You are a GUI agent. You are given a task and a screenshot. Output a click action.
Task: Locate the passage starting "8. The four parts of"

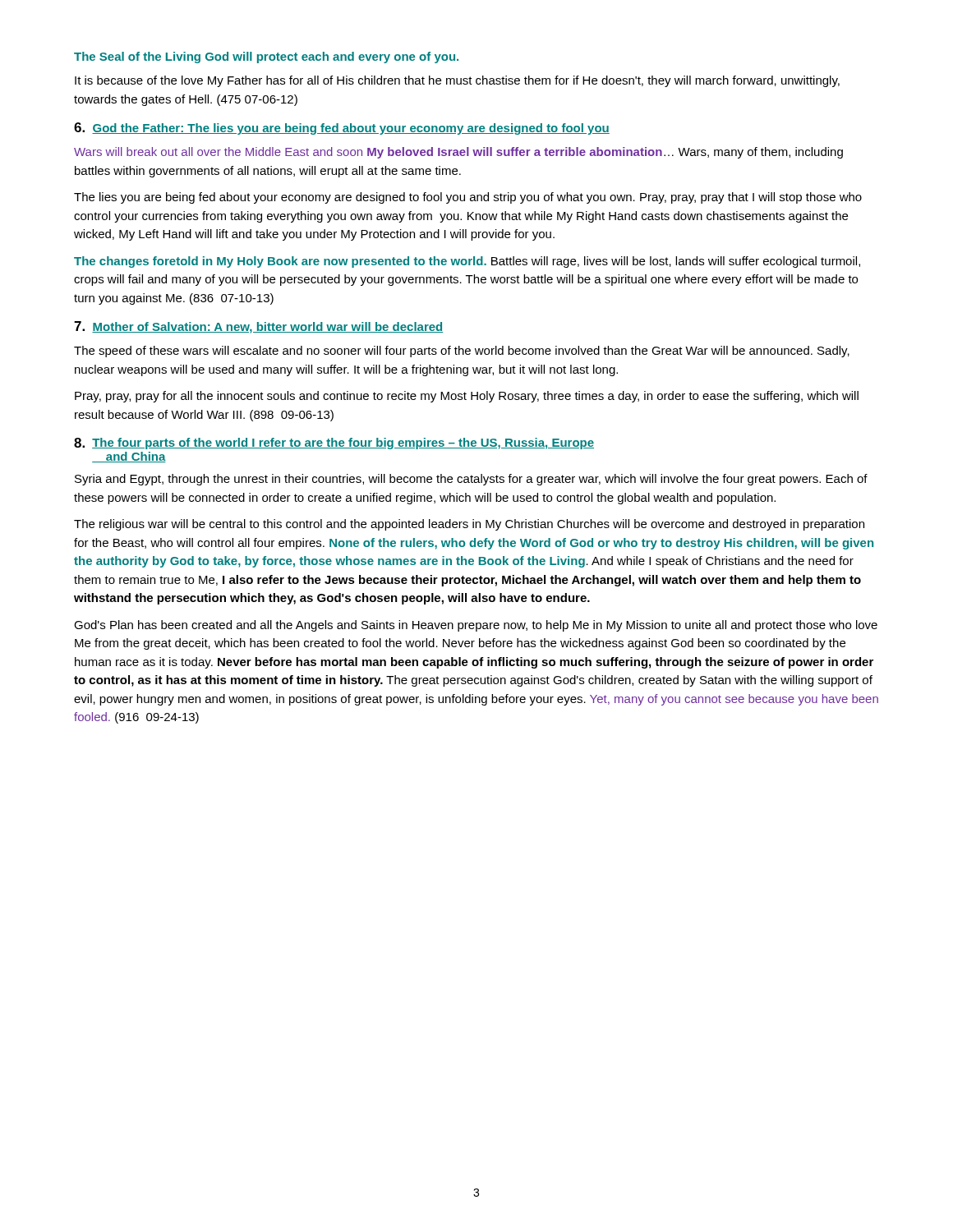point(334,449)
